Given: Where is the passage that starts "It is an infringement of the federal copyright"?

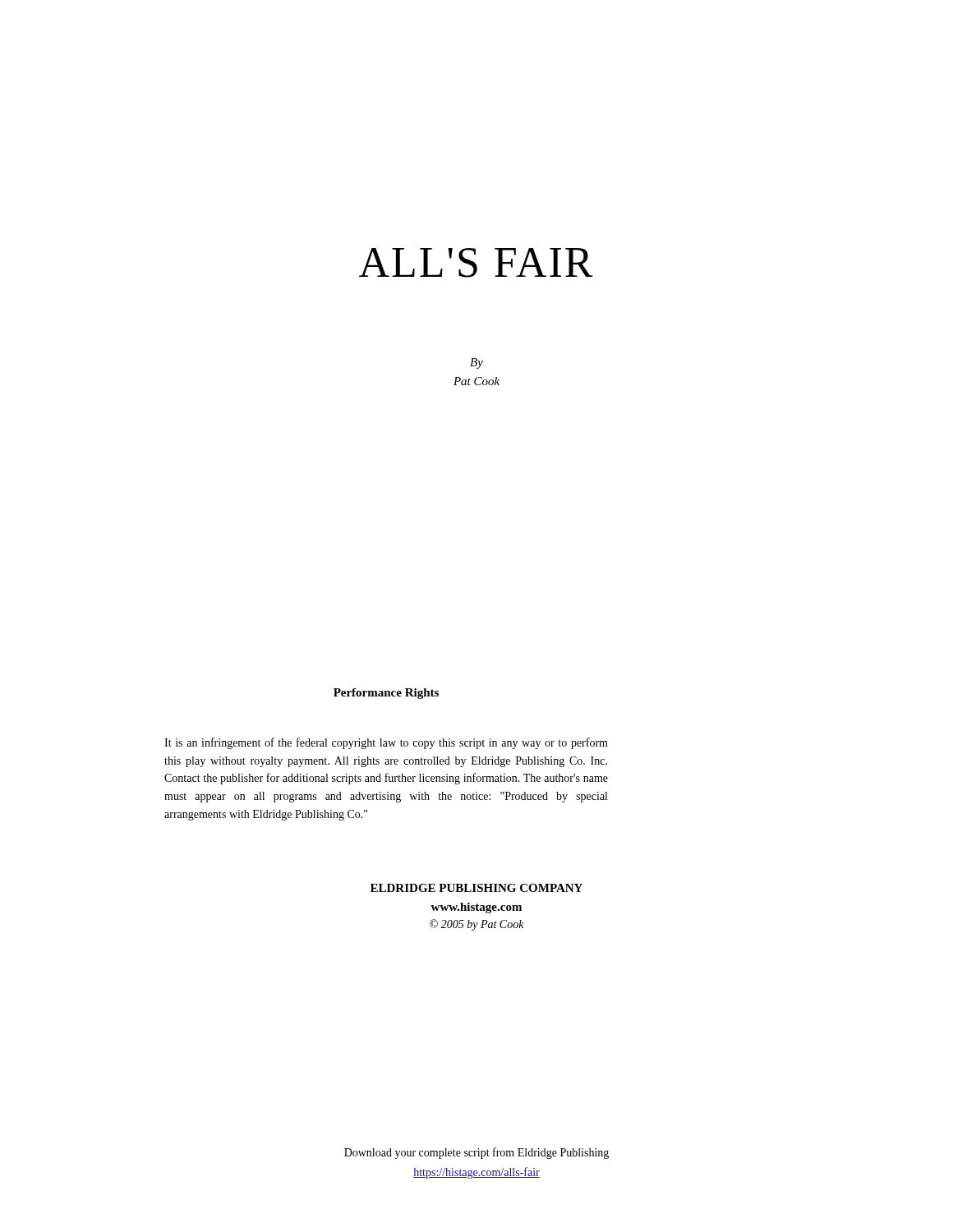Looking at the screenshot, I should point(386,779).
